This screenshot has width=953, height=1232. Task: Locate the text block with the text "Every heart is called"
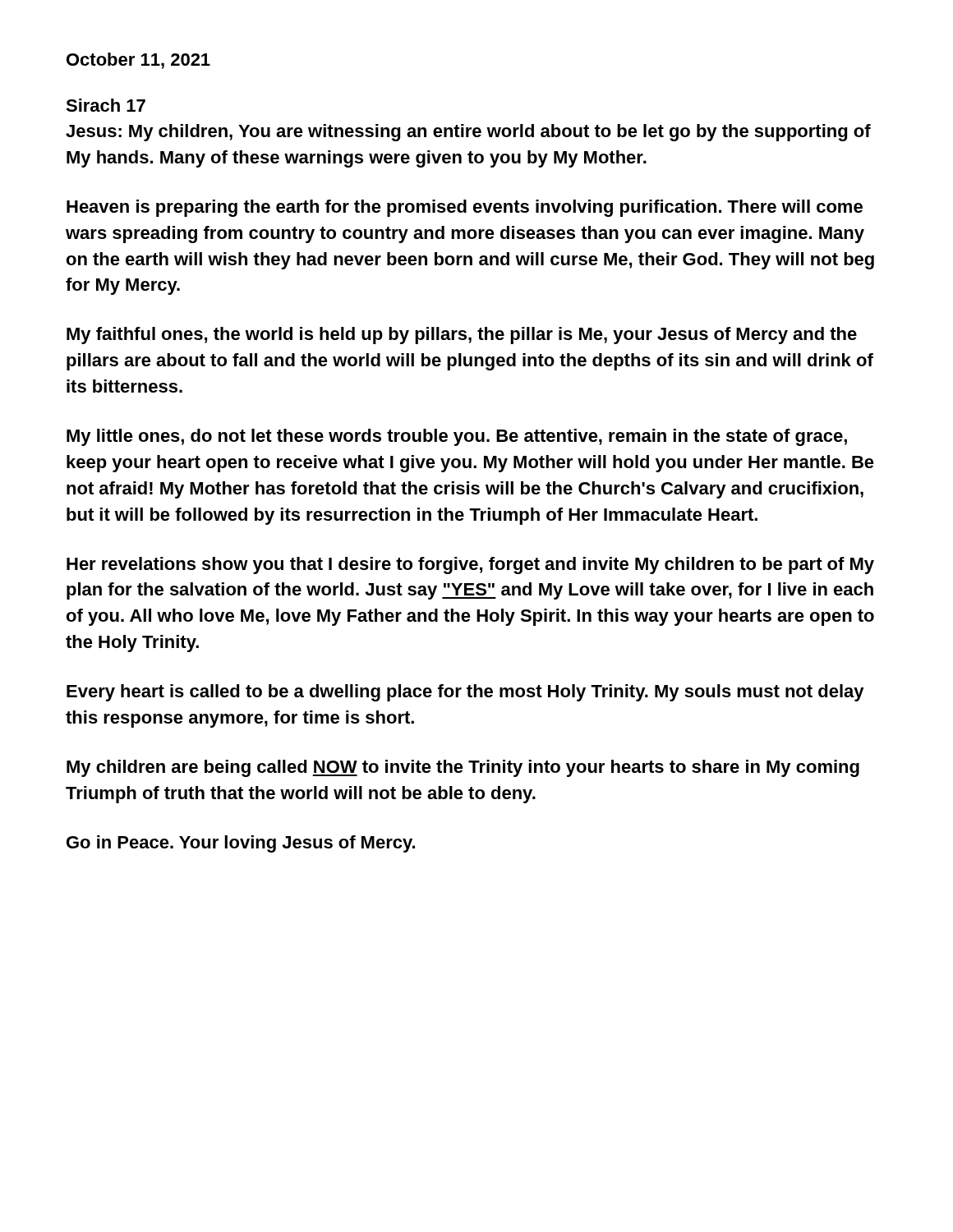point(476,705)
